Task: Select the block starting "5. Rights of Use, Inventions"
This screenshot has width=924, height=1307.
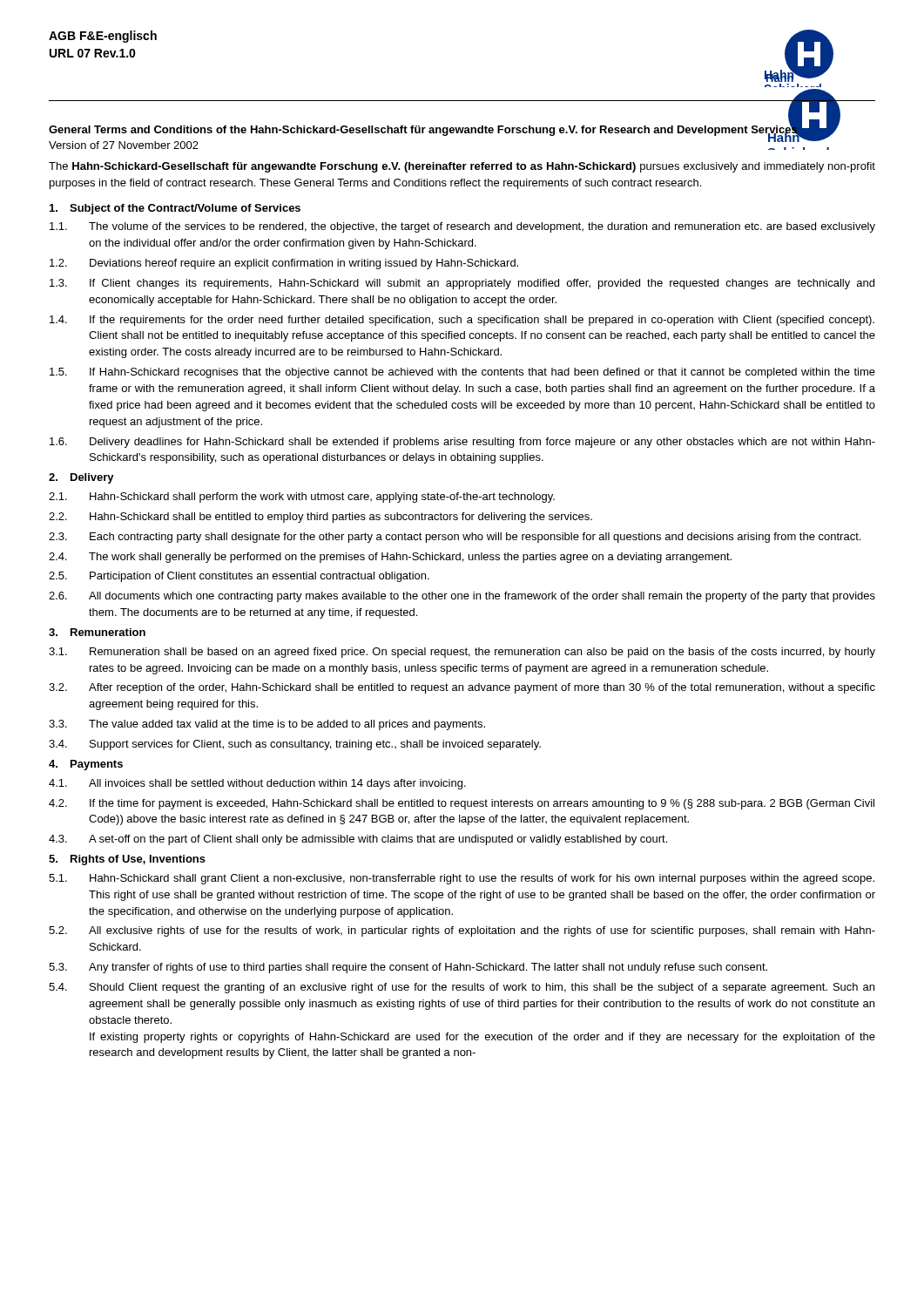Action: [127, 860]
